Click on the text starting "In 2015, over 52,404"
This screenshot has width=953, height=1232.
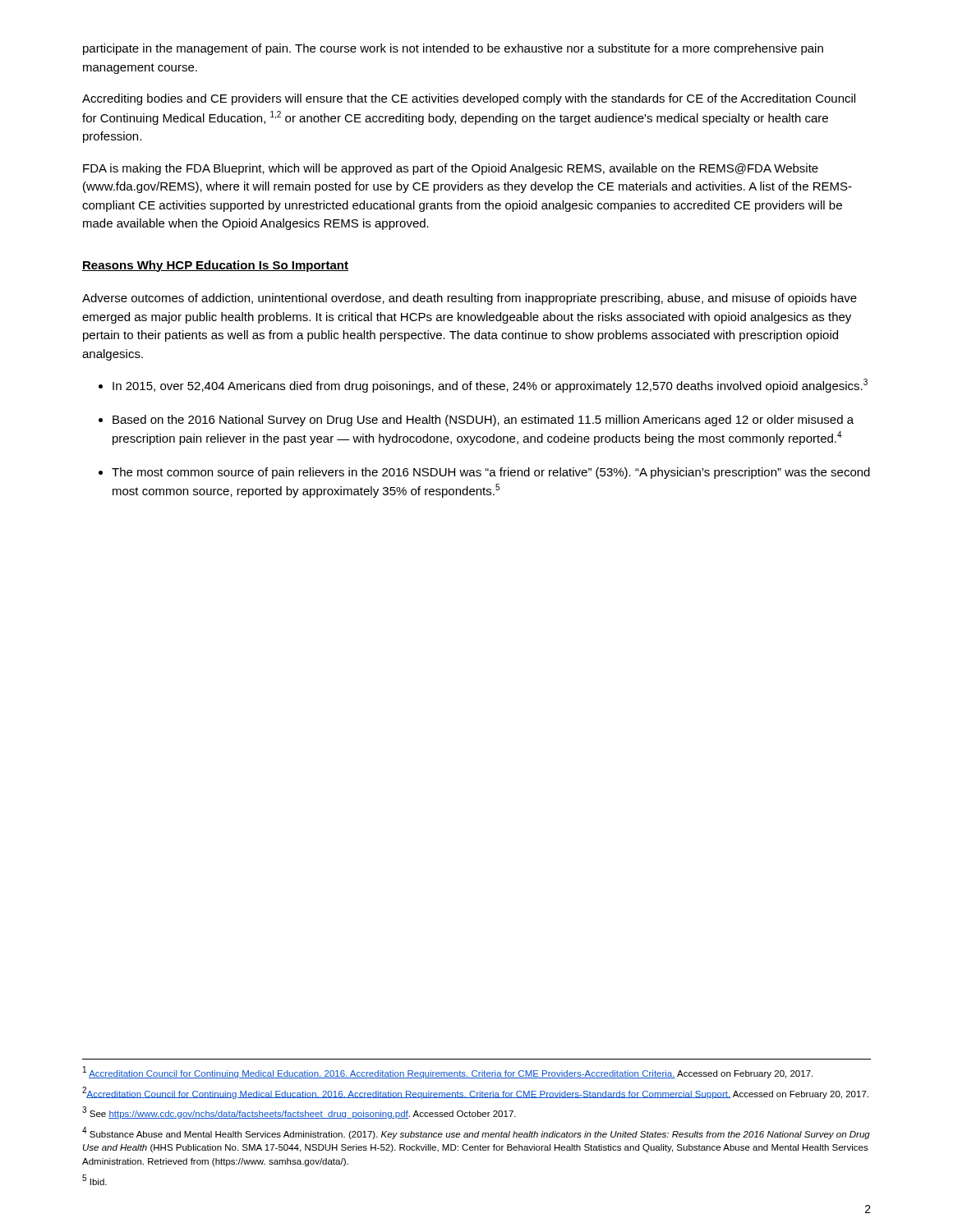[x=491, y=386]
